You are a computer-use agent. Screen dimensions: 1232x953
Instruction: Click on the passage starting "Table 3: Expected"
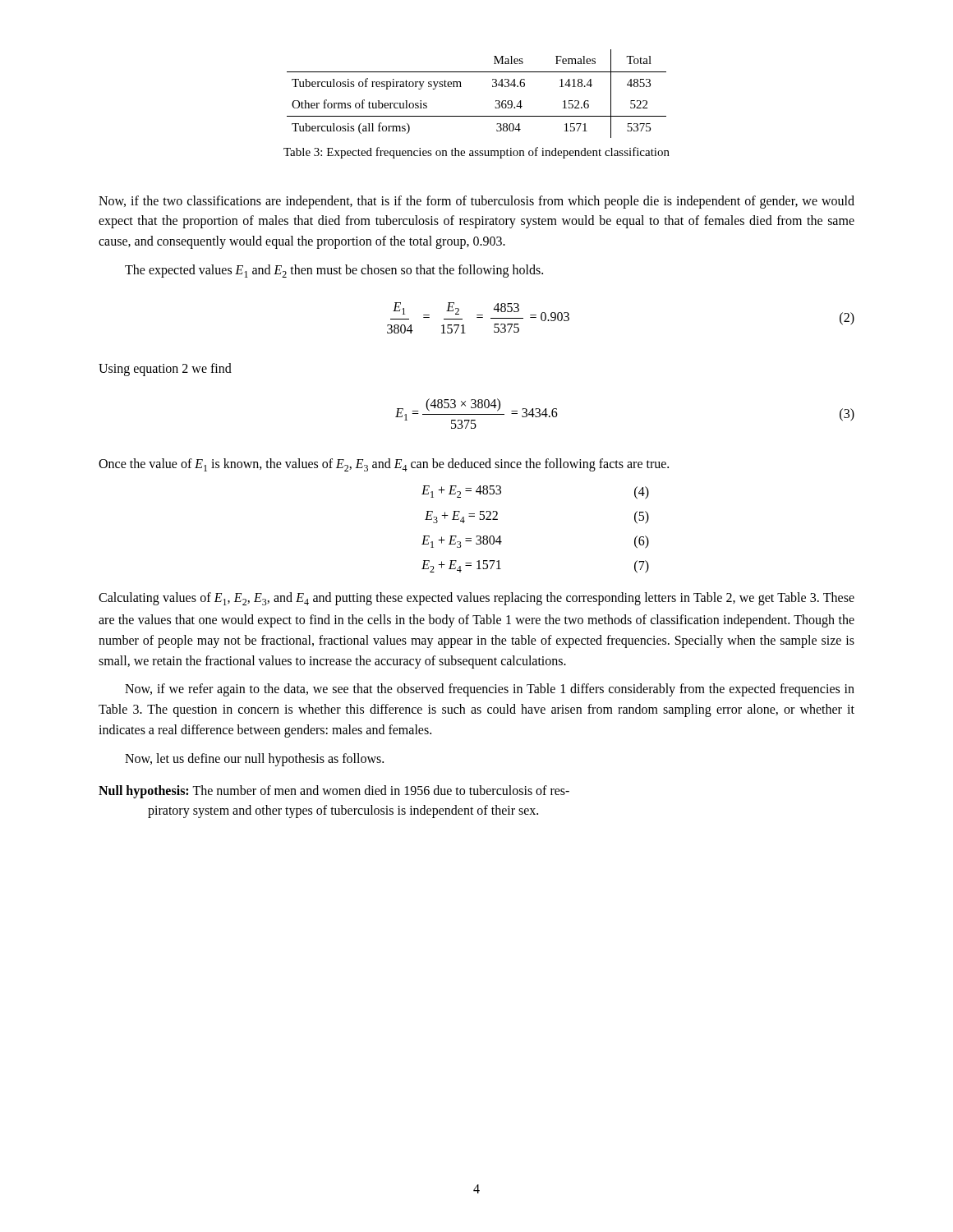pos(476,152)
